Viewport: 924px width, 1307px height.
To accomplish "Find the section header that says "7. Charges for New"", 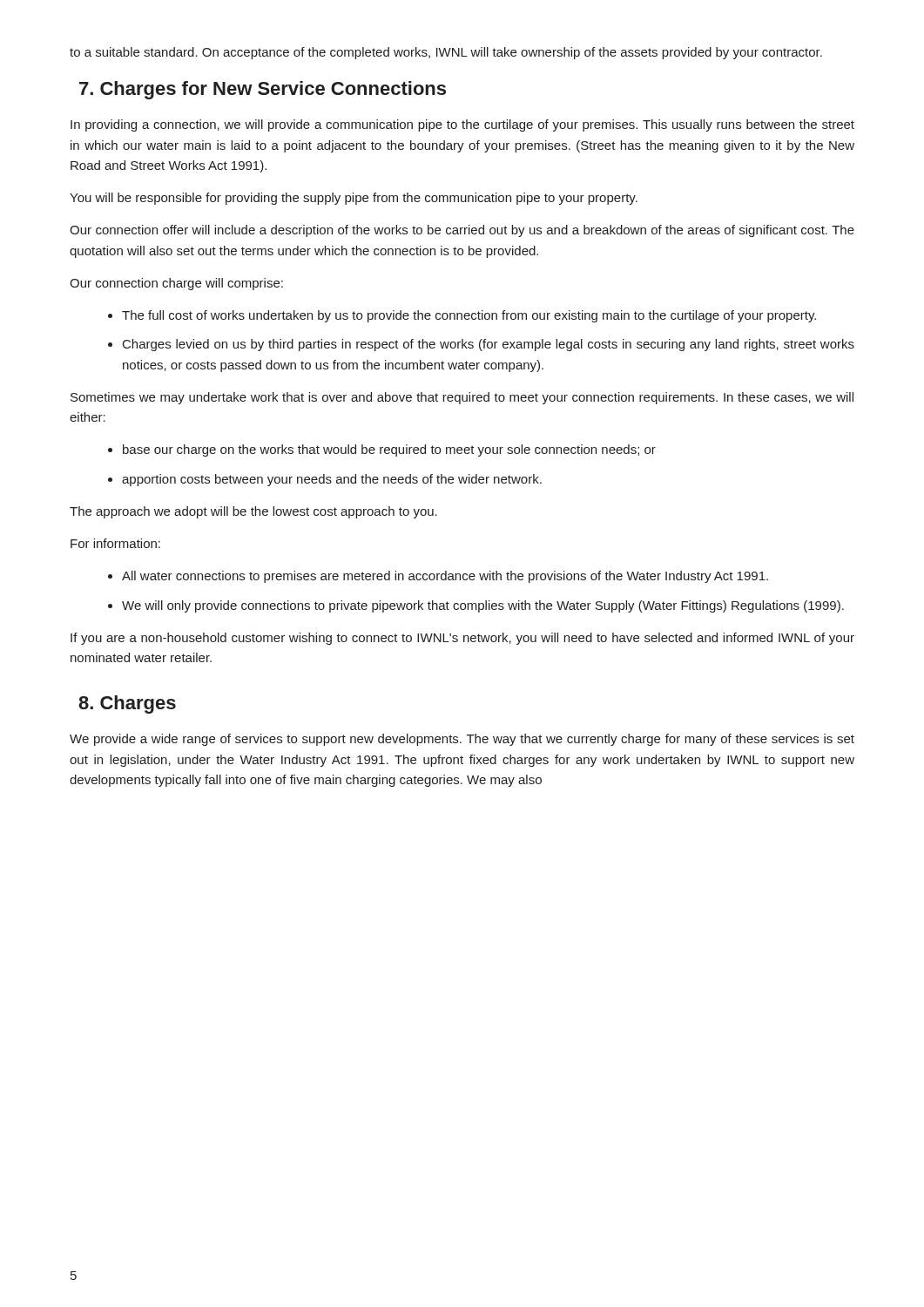I will 263,90.
